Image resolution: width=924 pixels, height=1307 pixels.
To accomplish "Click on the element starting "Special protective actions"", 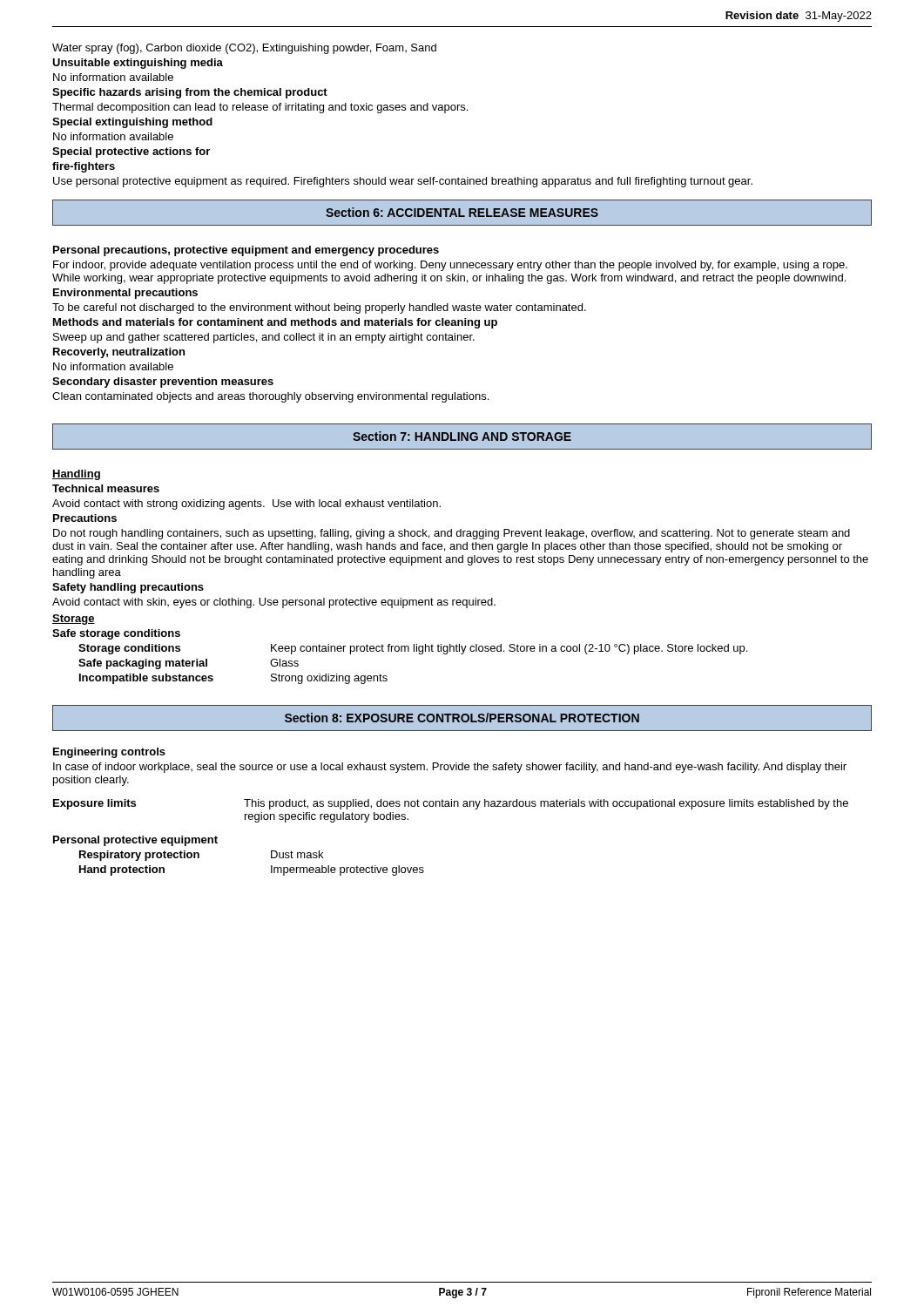I will coord(462,166).
